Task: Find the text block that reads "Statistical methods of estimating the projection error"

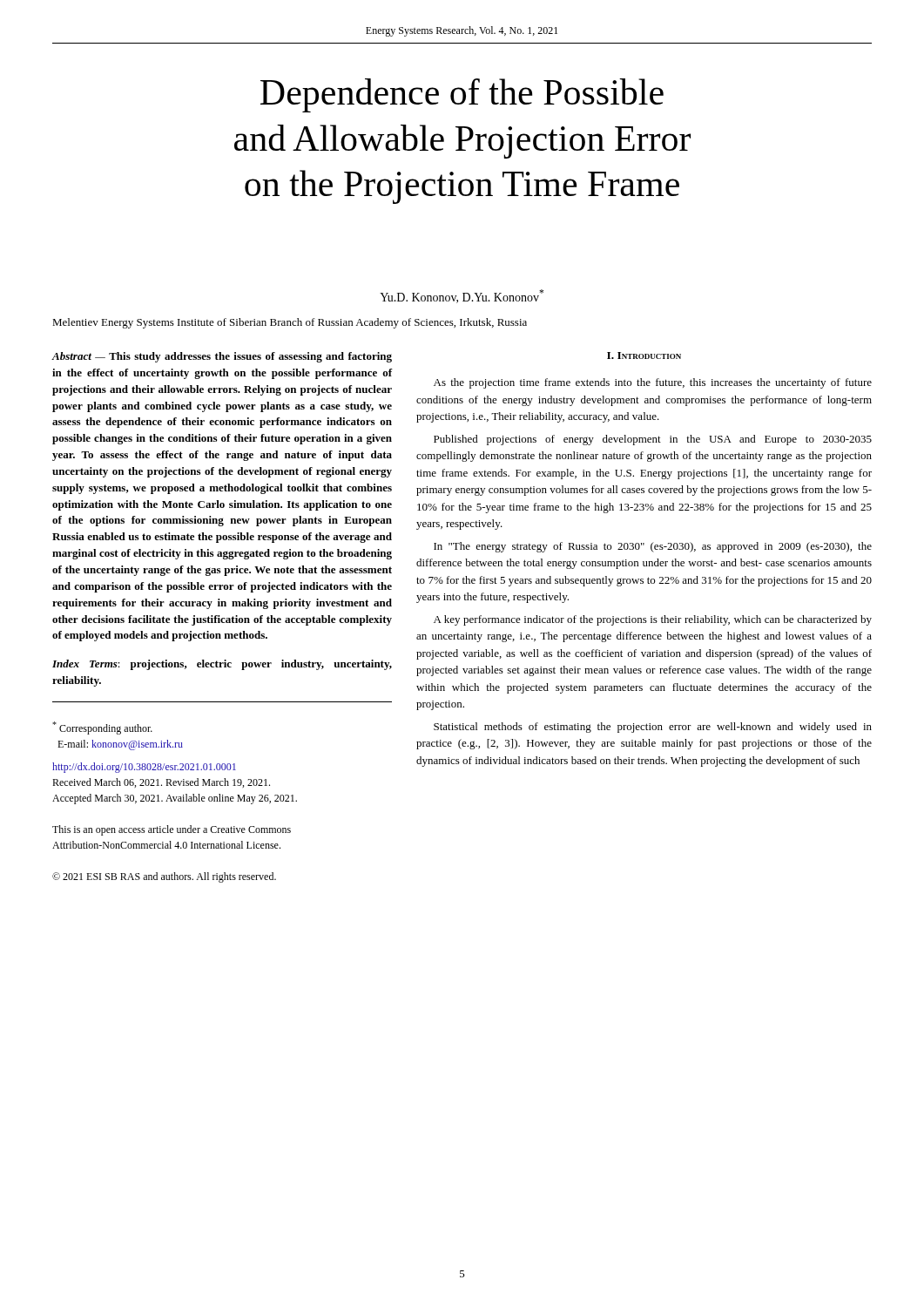Action: (x=644, y=743)
